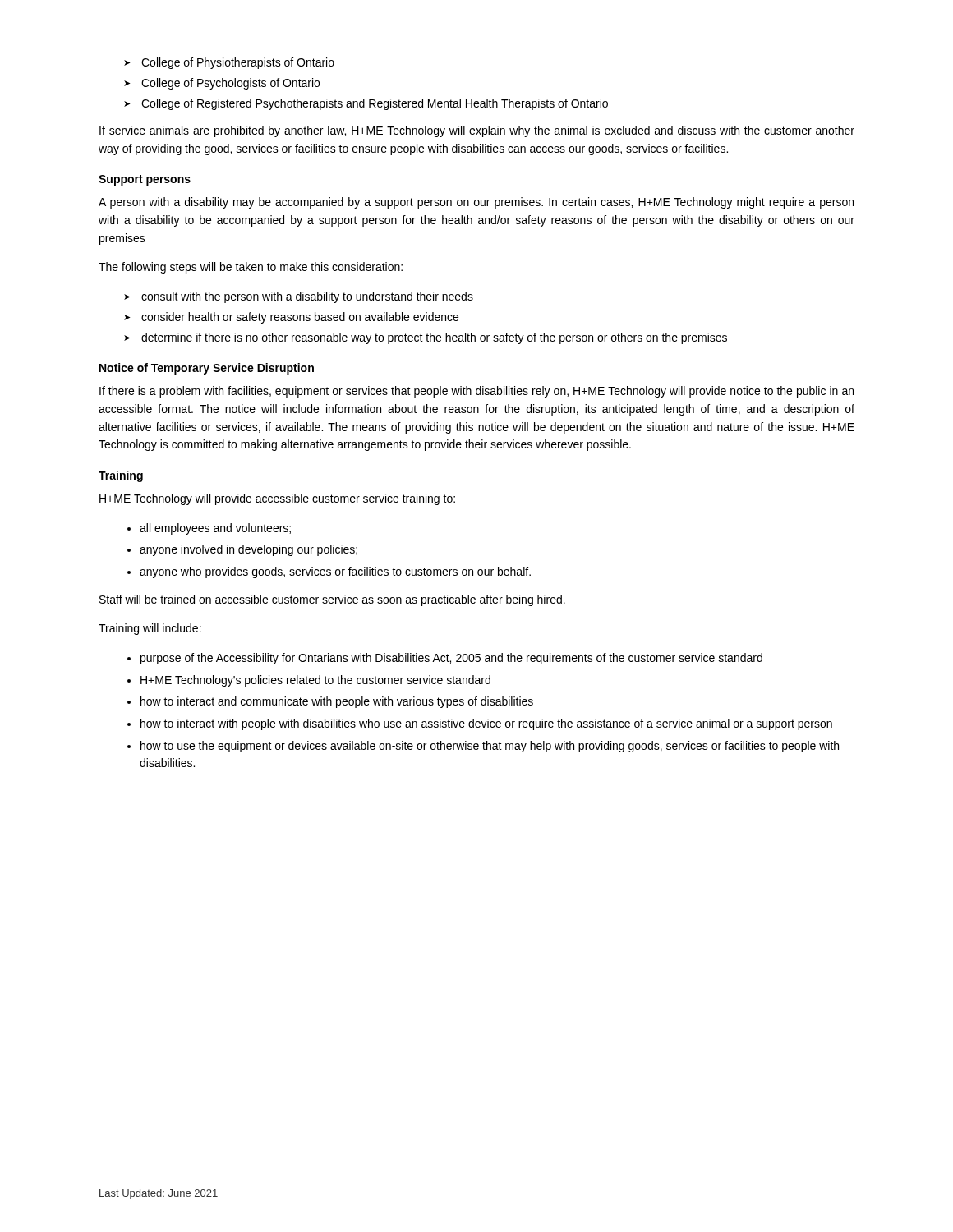Click on the region starting "If service animals are prohibited by"
Image resolution: width=953 pixels, height=1232 pixels.
coord(476,140)
